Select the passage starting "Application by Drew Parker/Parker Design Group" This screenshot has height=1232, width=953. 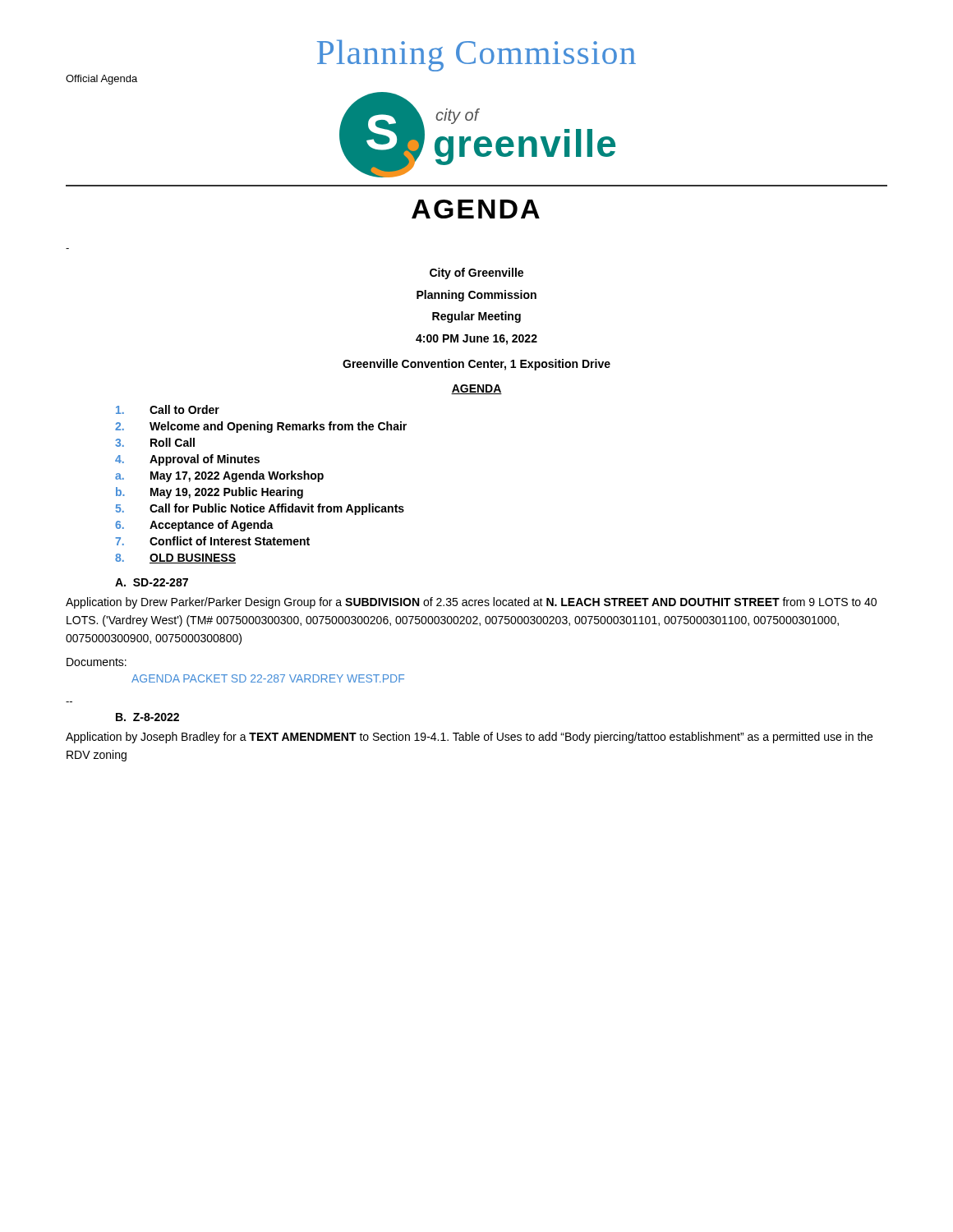click(x=471, y=620)
